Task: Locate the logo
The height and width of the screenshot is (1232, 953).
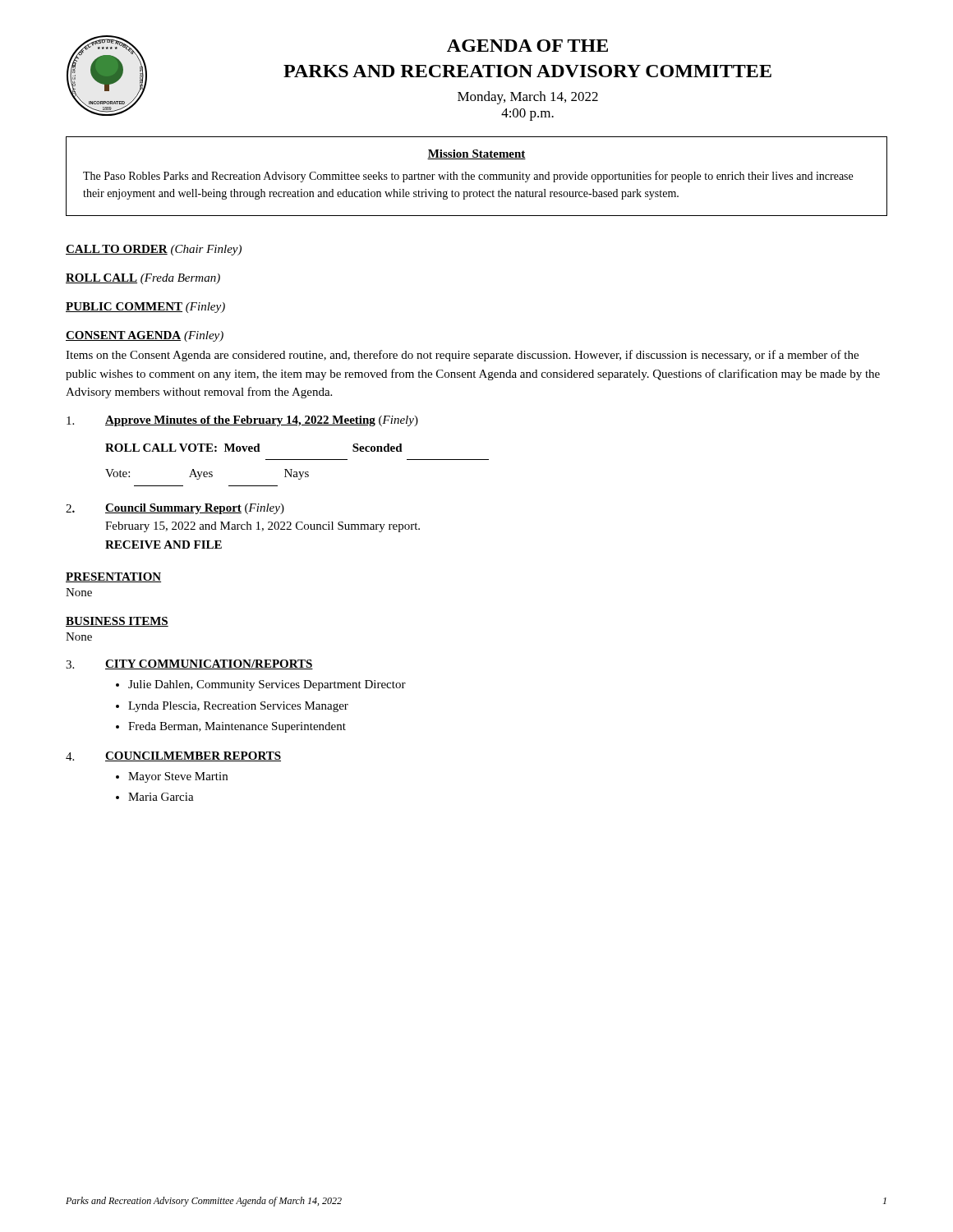Action: tap(109, 77)
